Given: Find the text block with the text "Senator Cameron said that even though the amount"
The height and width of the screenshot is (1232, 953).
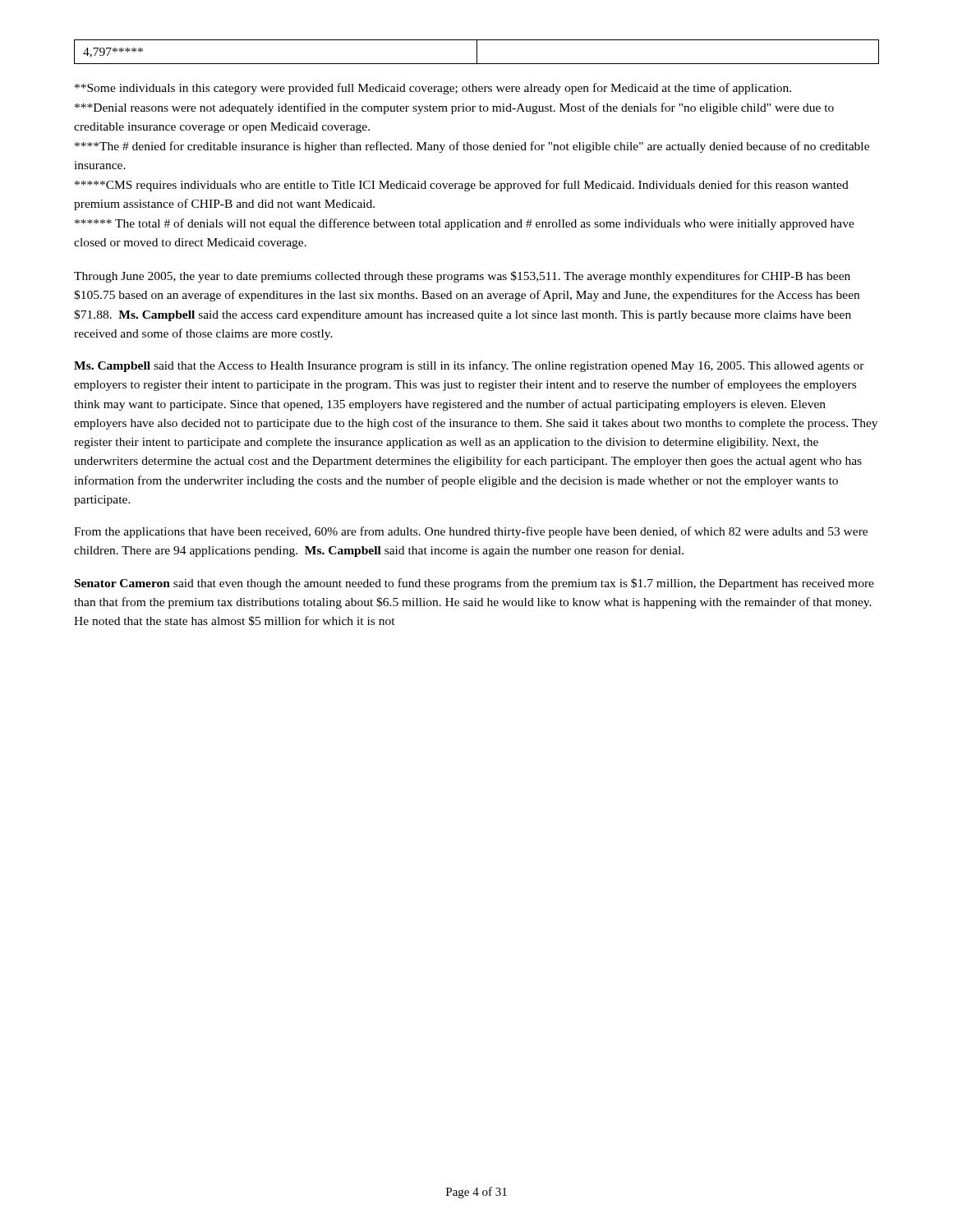Looking at the screenshot, I should (x=476, y=602).
